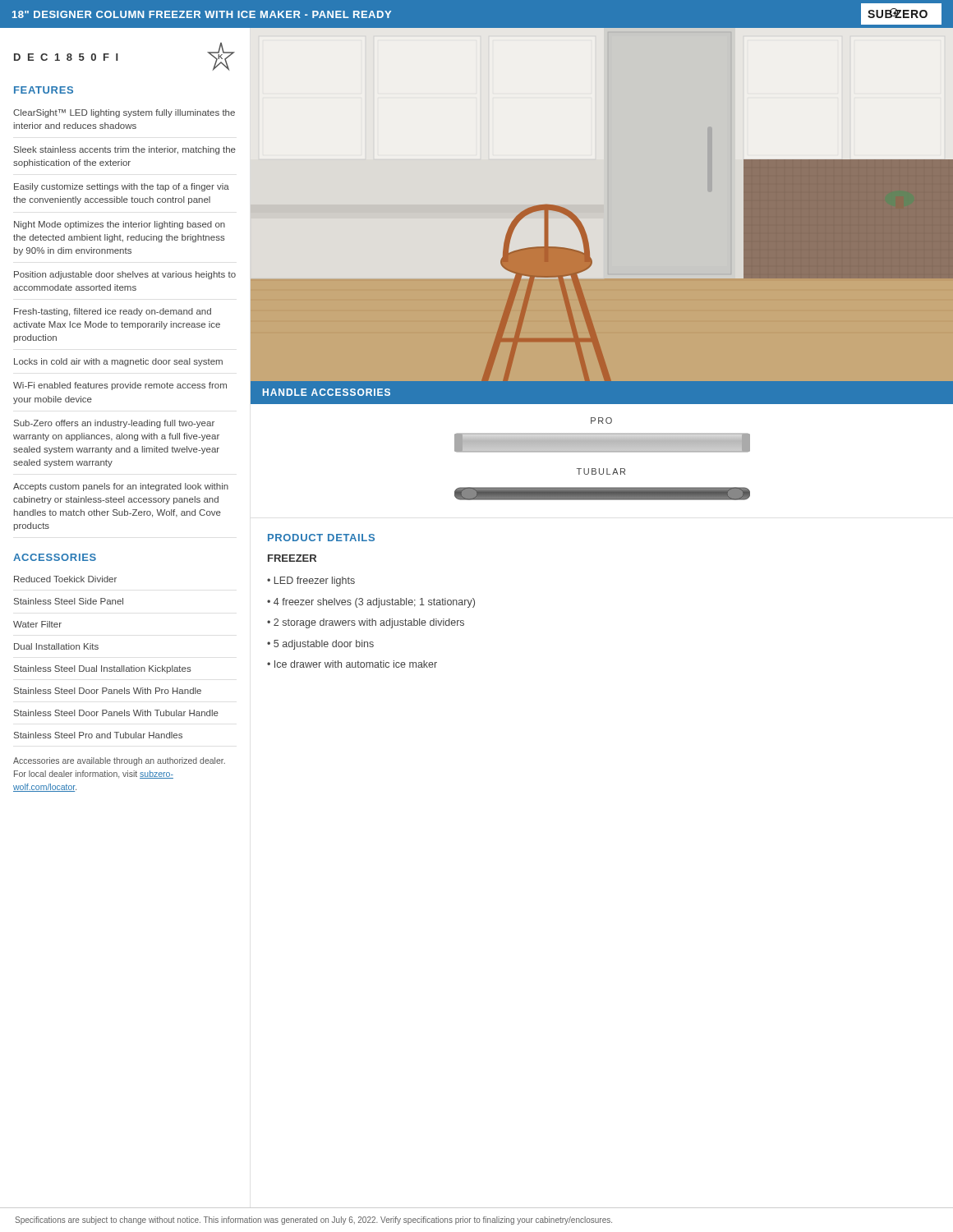Image resolution: width=953 pixels, height=1232 pixels.
Task: Click the passage that begins "Stainless Steel Pro"
Action: [98, 735]
